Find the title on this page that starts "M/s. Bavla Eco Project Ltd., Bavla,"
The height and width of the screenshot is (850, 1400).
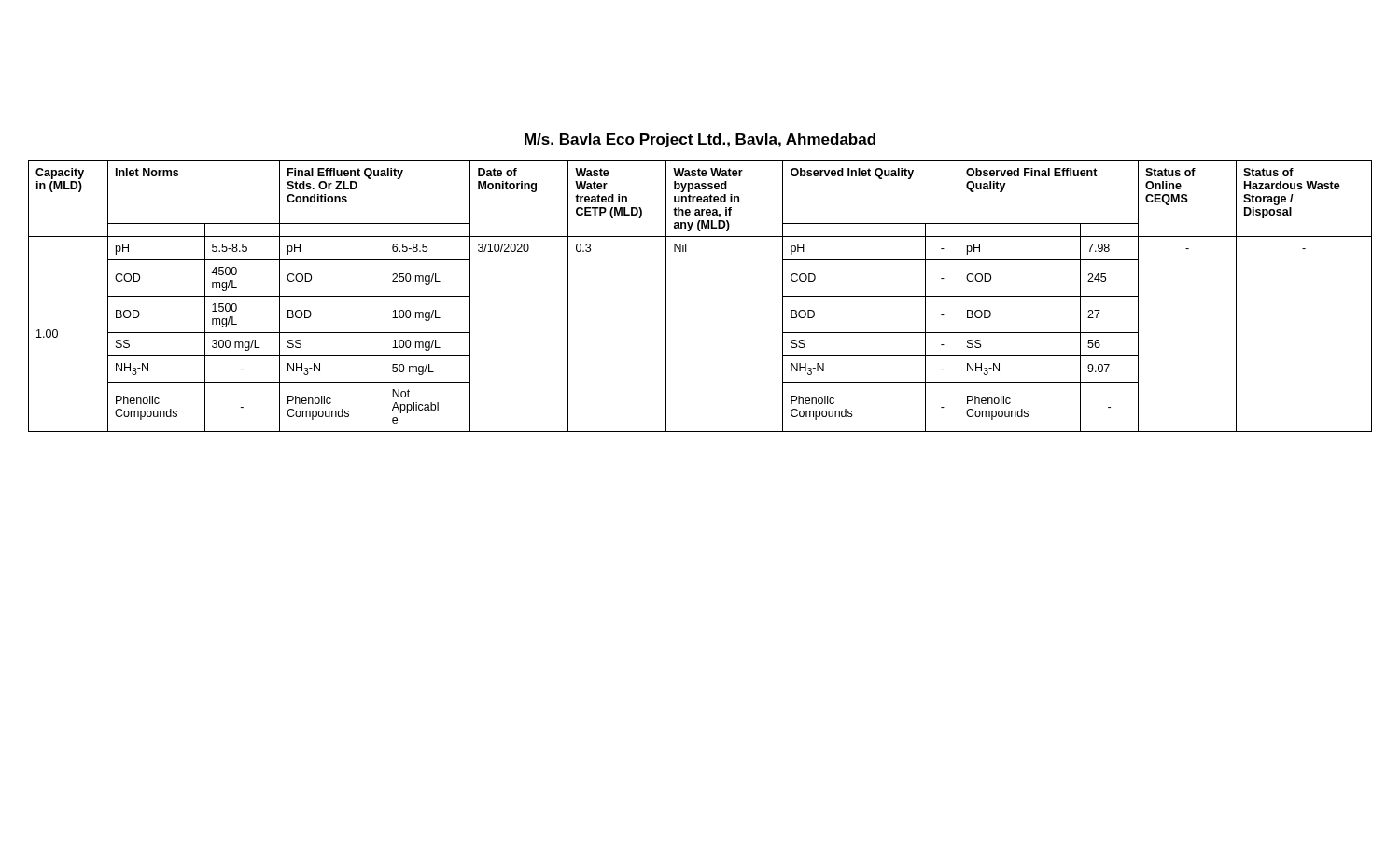click(x=700, y=139)
